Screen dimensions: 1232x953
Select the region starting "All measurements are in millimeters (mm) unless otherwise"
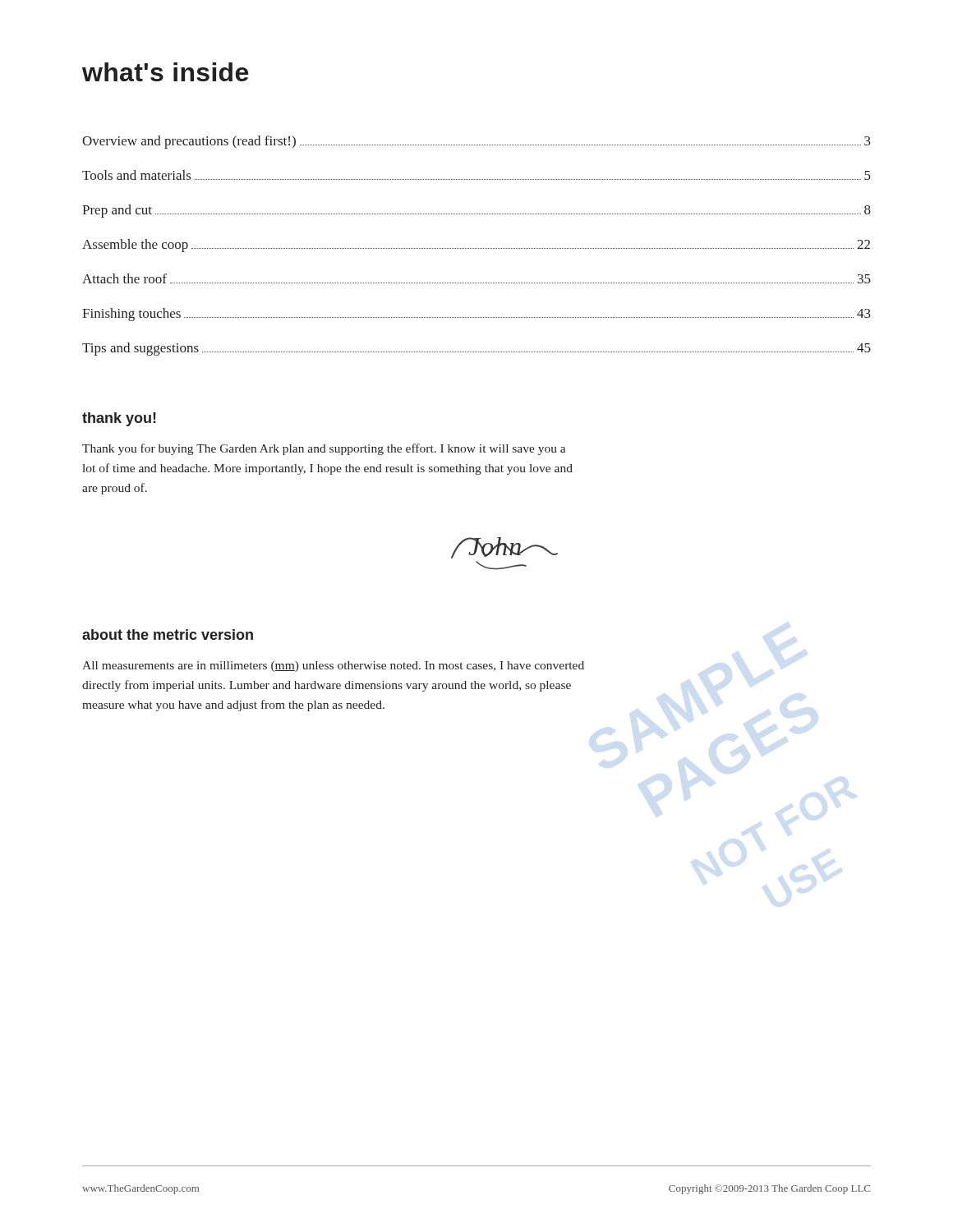pos(333,685)
